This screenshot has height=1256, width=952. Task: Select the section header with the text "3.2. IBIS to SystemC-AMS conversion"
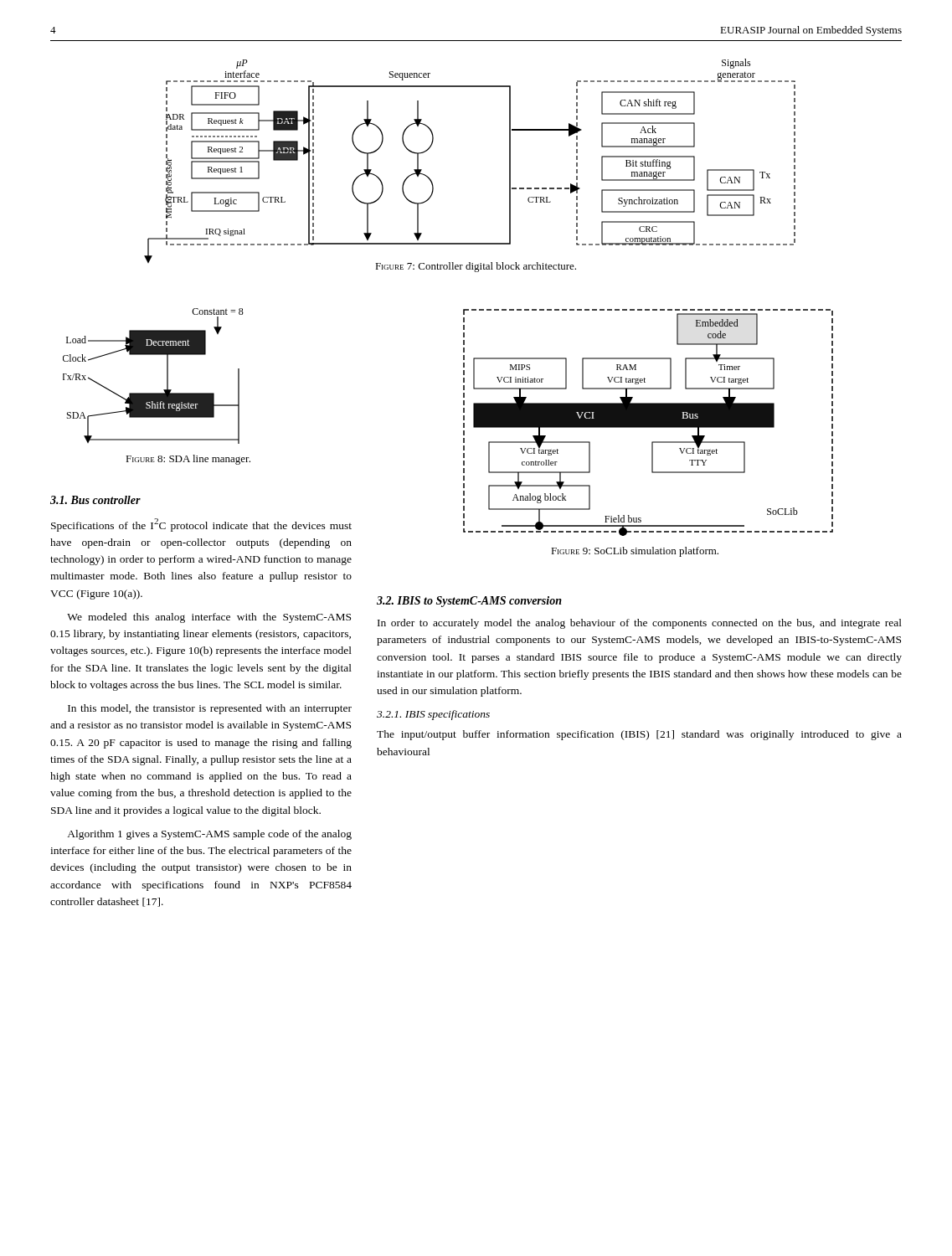pos(469,601)
